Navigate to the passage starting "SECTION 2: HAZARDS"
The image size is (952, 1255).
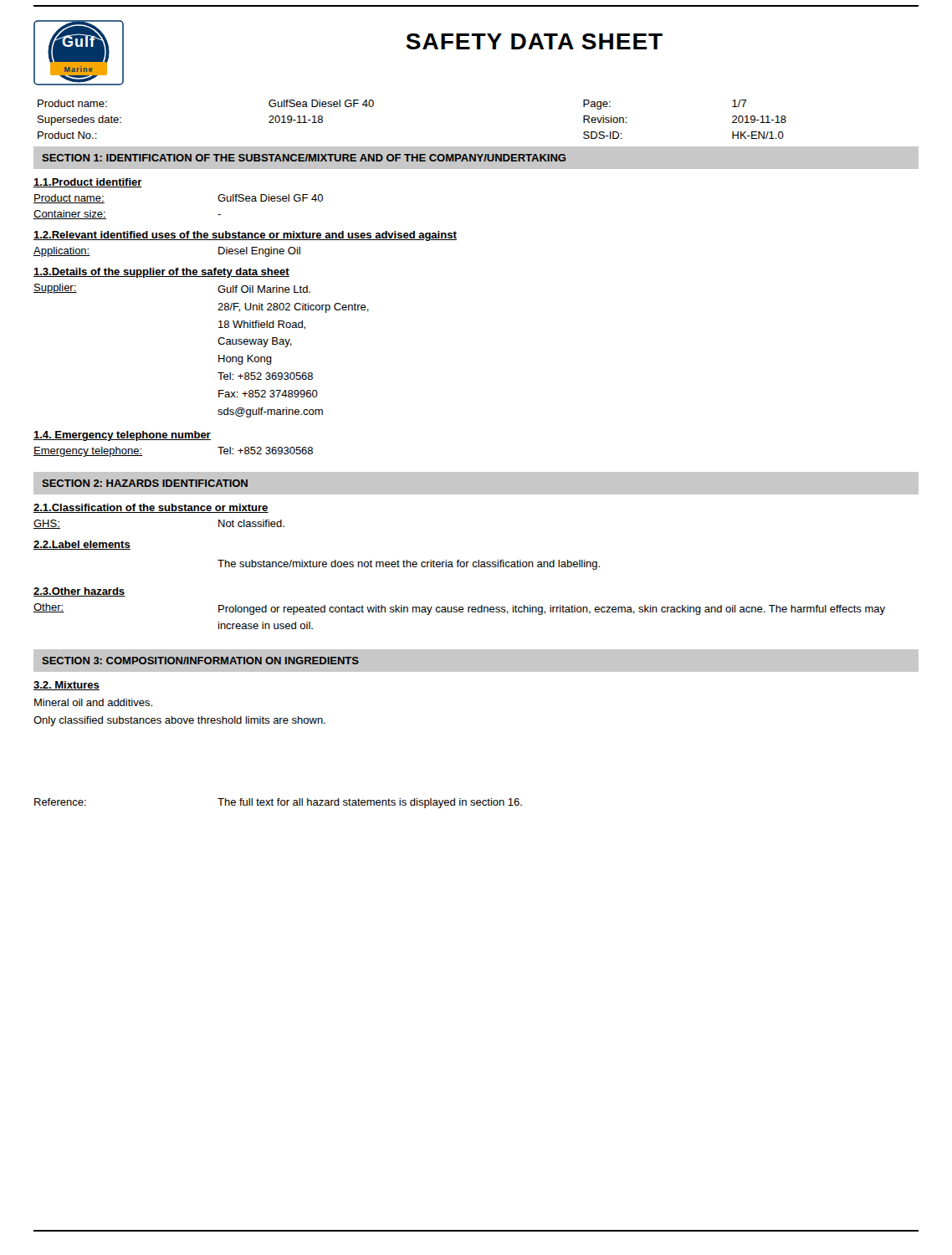pyautogui.click(x=145, y=483)
